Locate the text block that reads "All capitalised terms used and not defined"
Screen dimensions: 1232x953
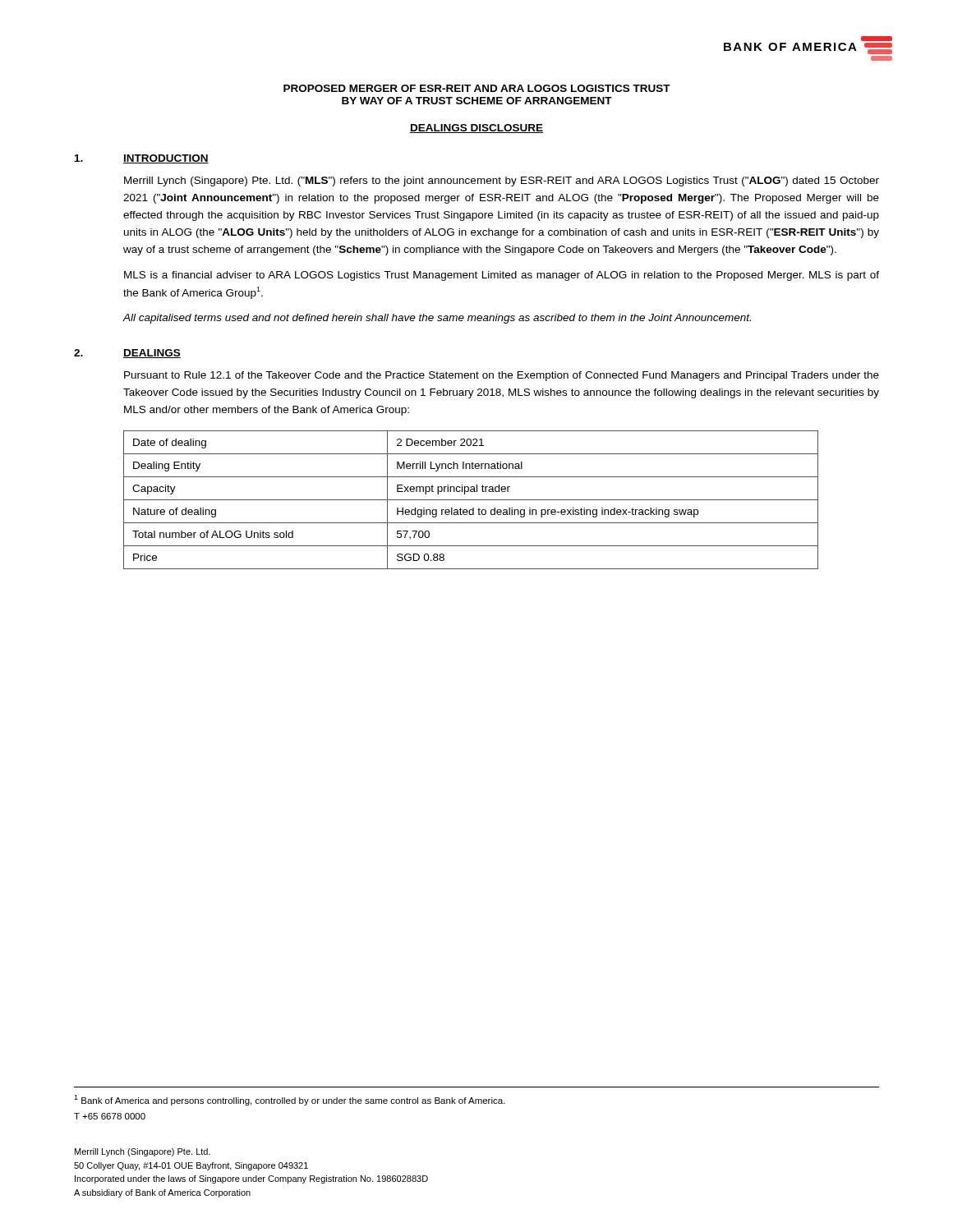coord(501,318)
